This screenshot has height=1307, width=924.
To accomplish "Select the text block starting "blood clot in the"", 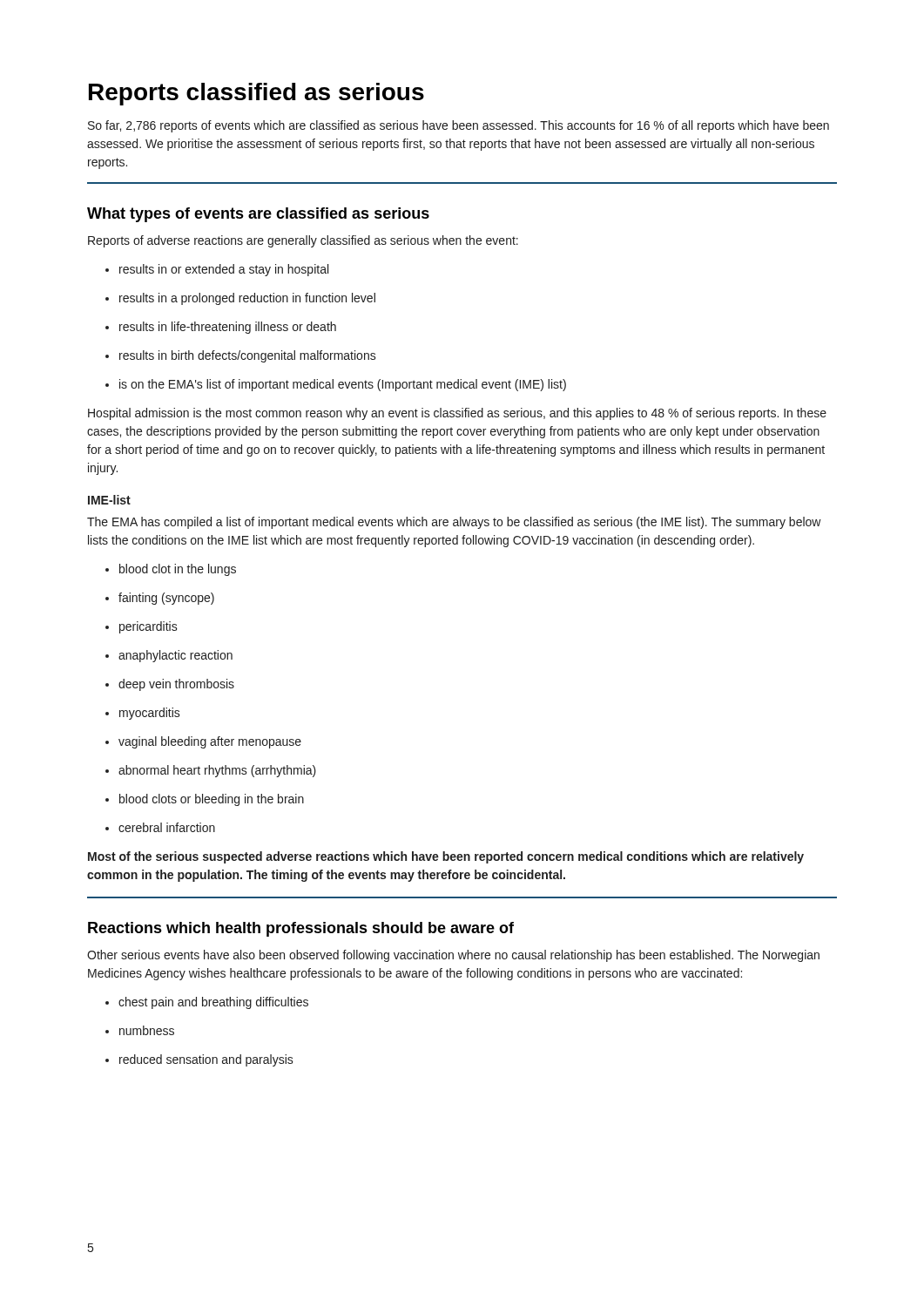I will [171, 570].
